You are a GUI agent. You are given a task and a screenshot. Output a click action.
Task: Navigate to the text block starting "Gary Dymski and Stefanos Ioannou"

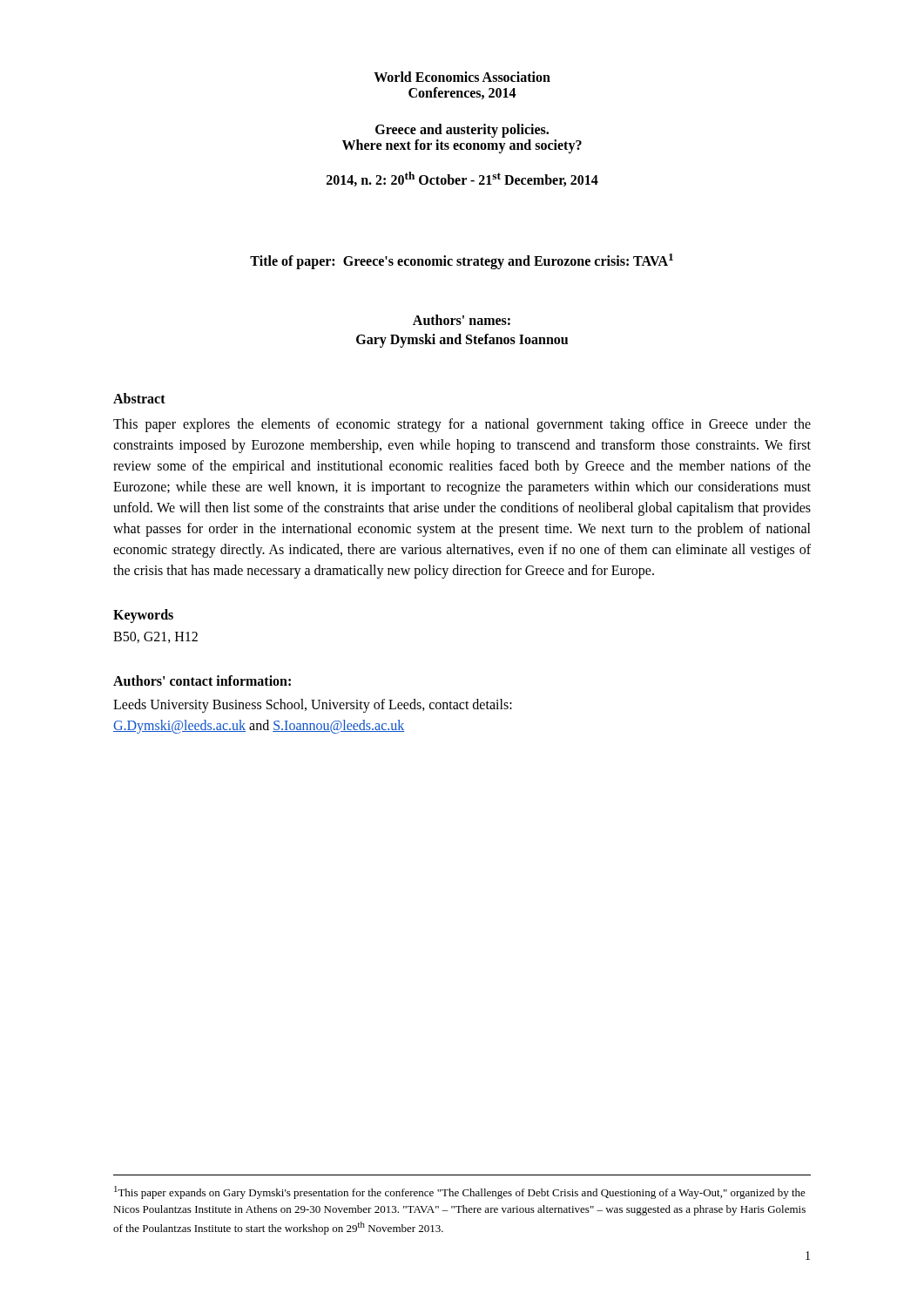click(x=462, y=339)
